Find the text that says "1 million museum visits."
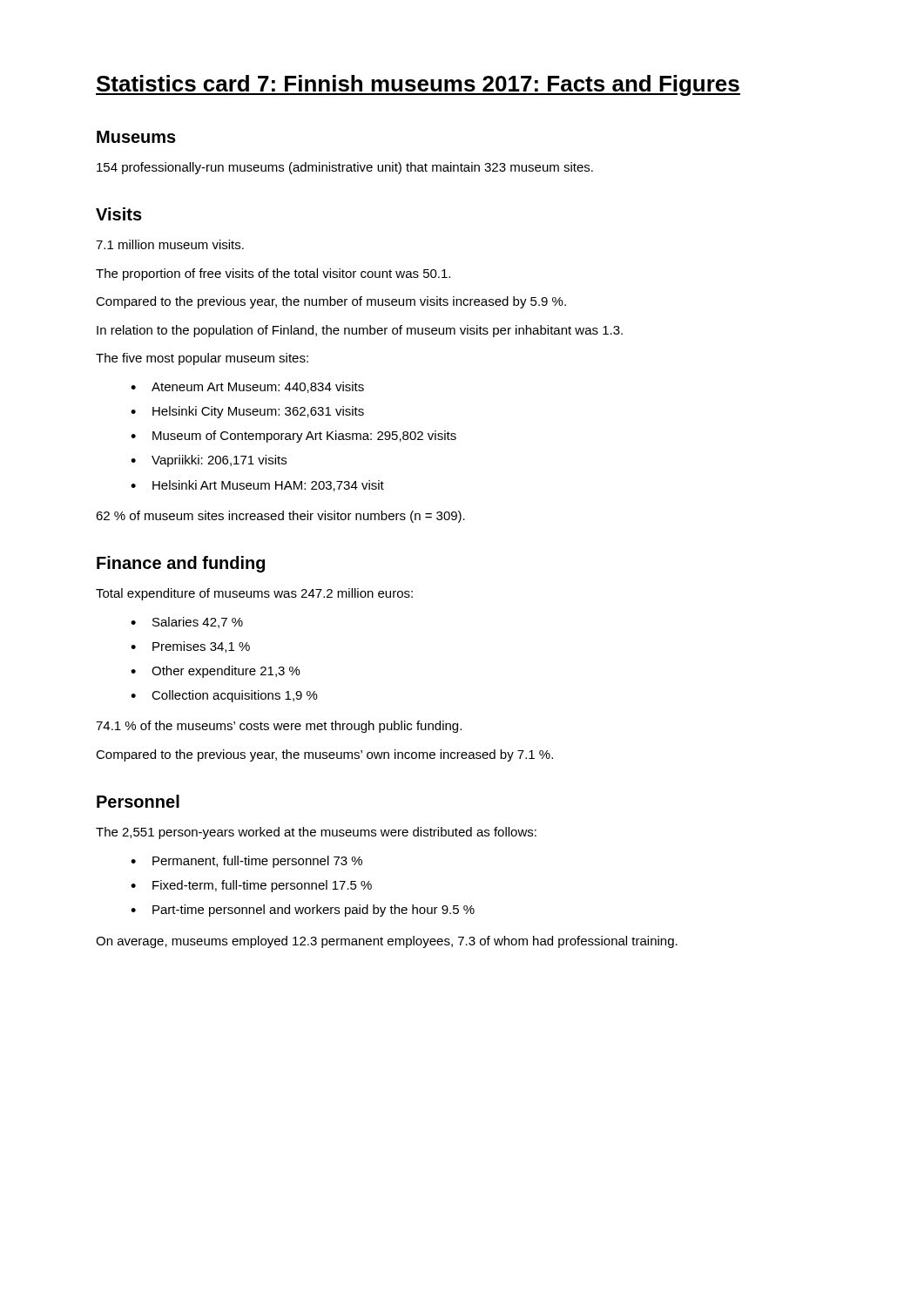The image size is (924, 1307). point(170,245)
